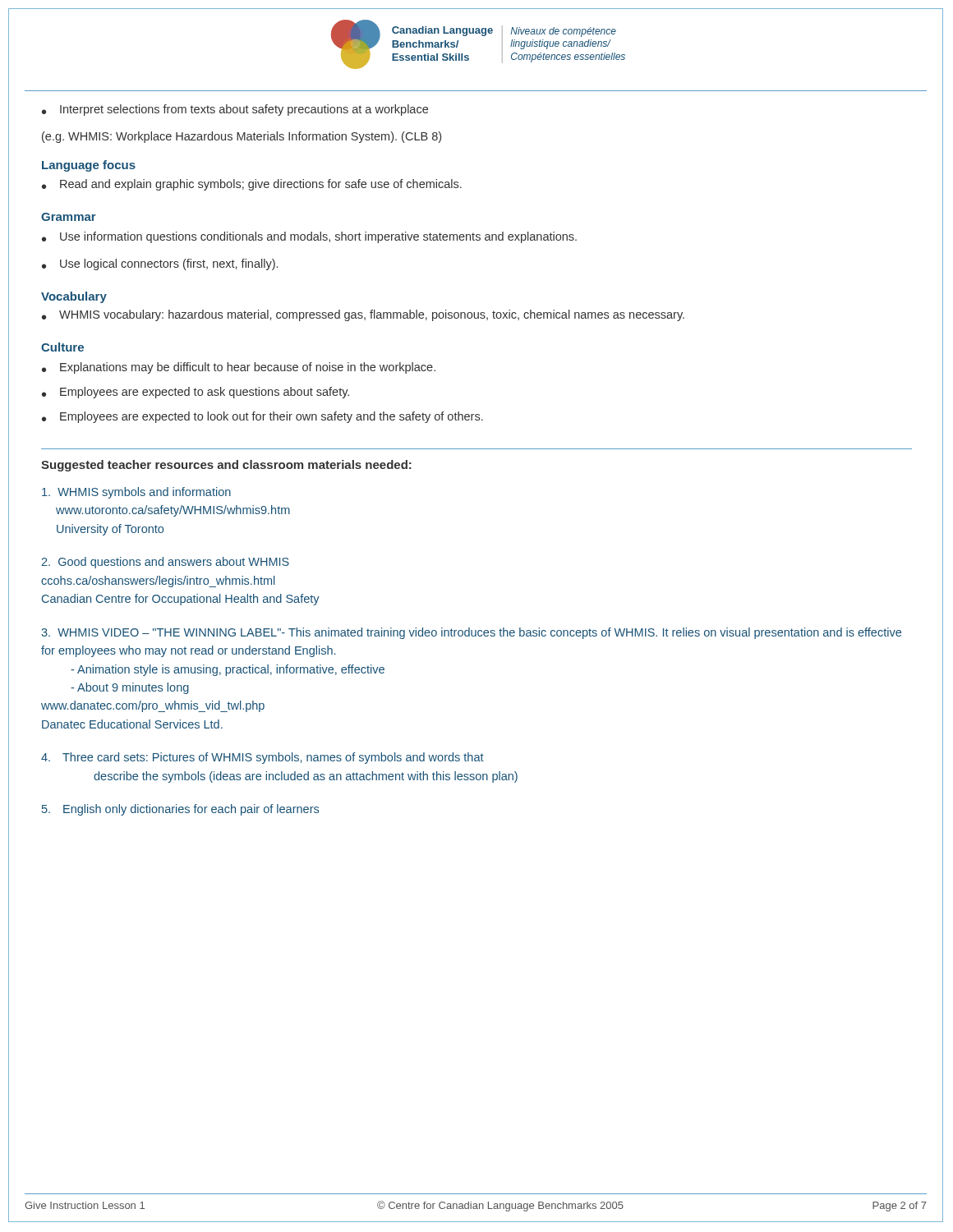
Task: Locate the logo
Action: (x=476, y=44)
